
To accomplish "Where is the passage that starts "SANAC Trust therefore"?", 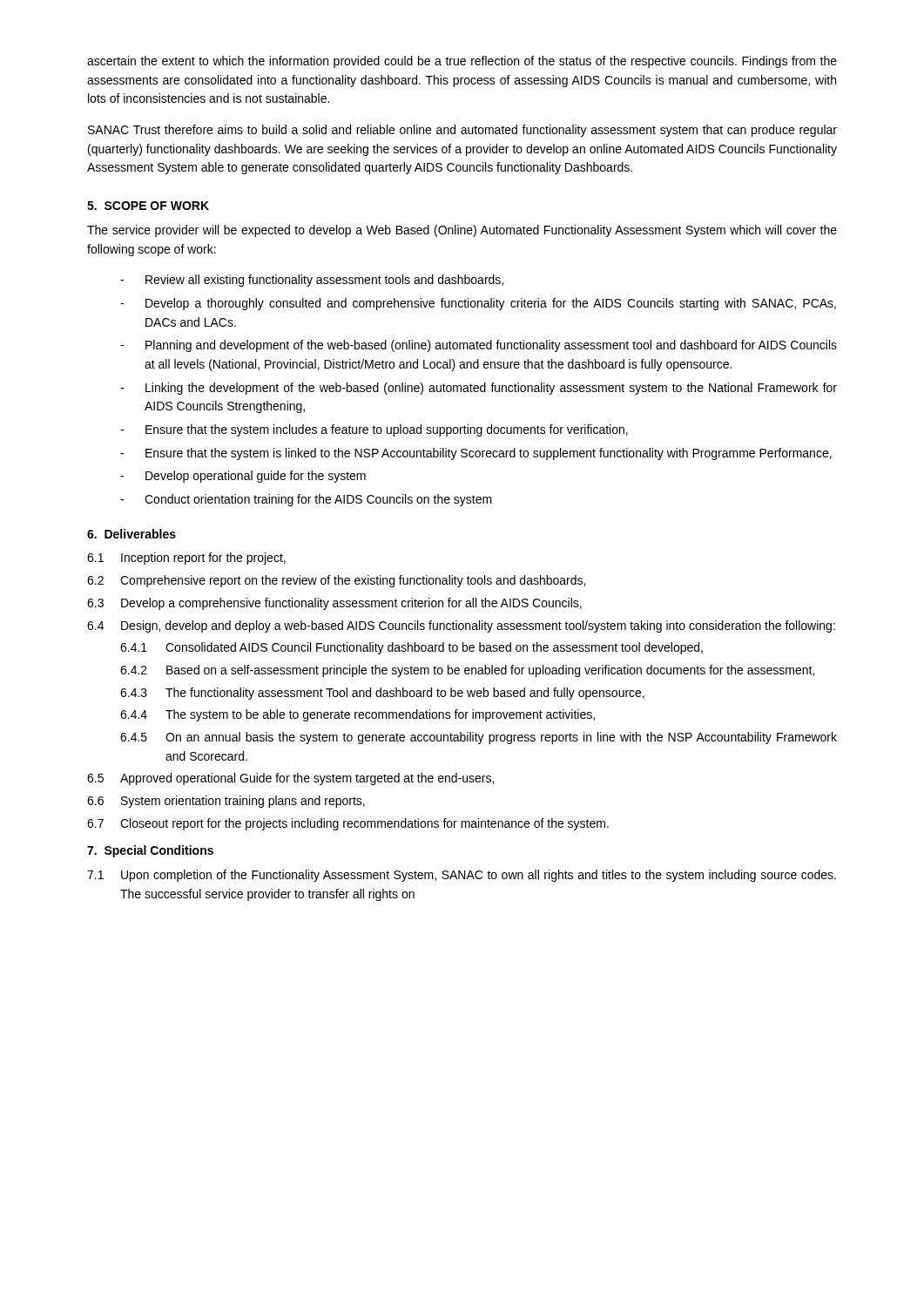I will (x=462, y=149).
